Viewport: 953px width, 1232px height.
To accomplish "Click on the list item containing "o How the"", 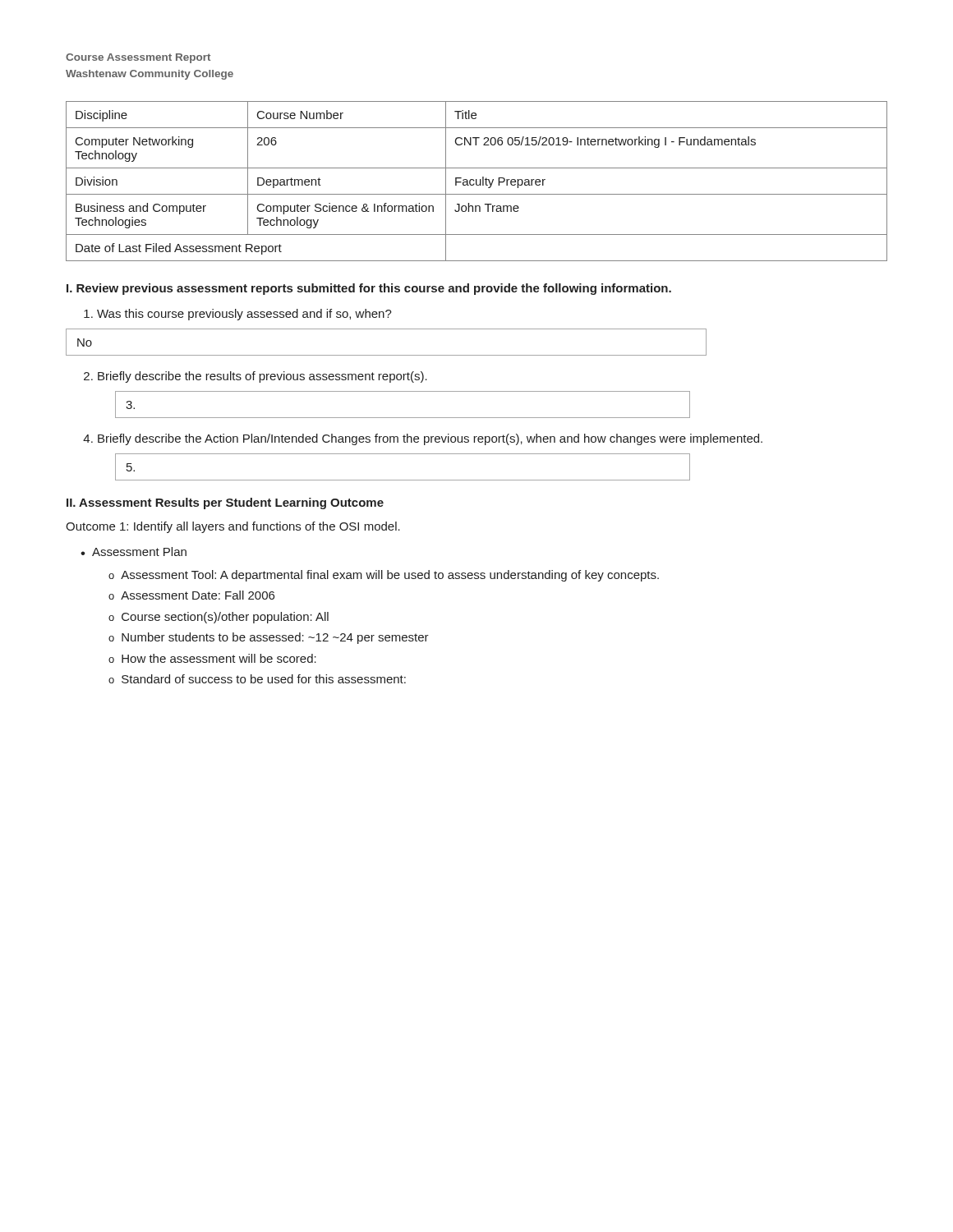I will click(x=213, y=659).
